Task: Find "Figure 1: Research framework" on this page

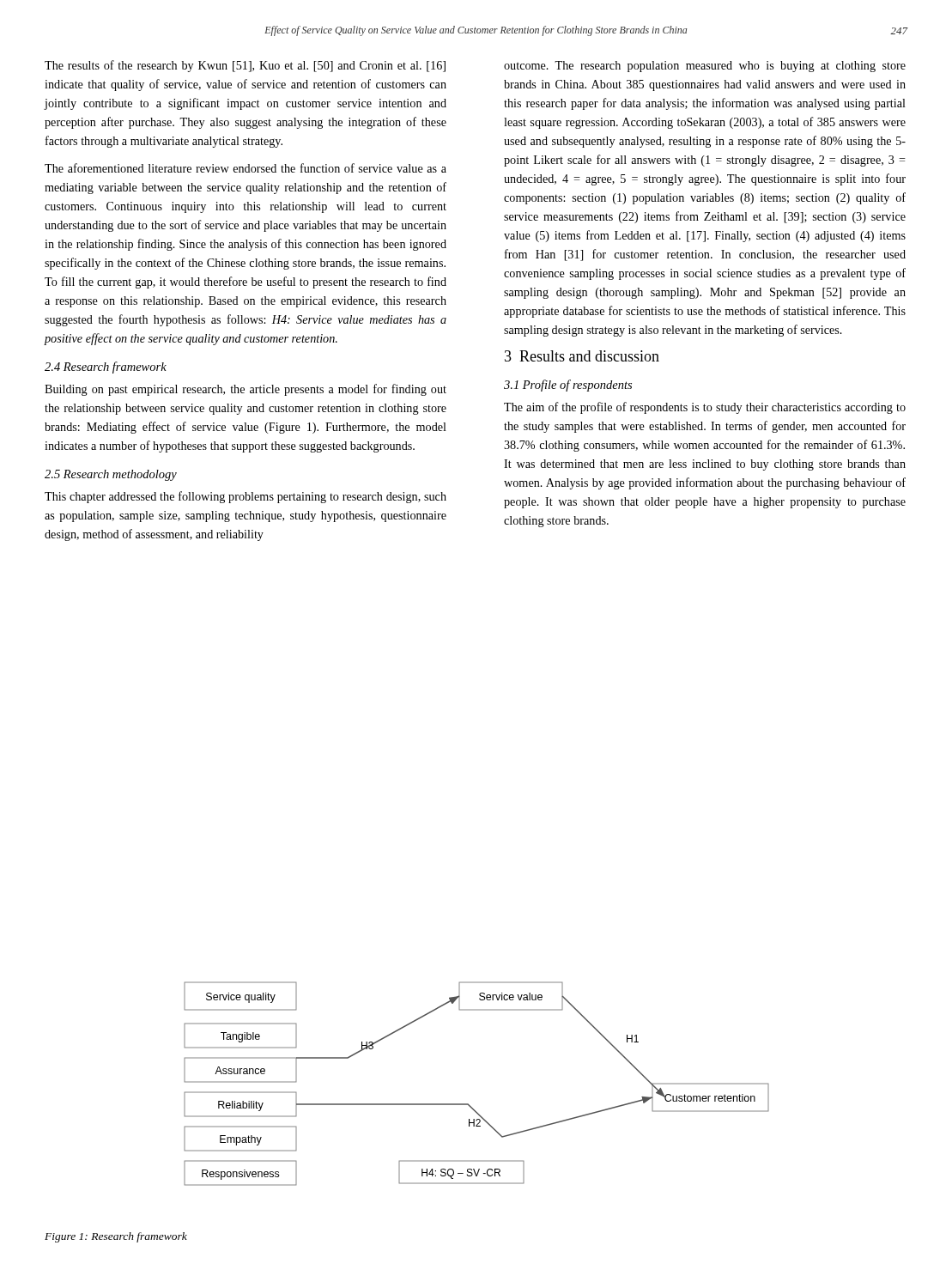Action: (116, 1236)
